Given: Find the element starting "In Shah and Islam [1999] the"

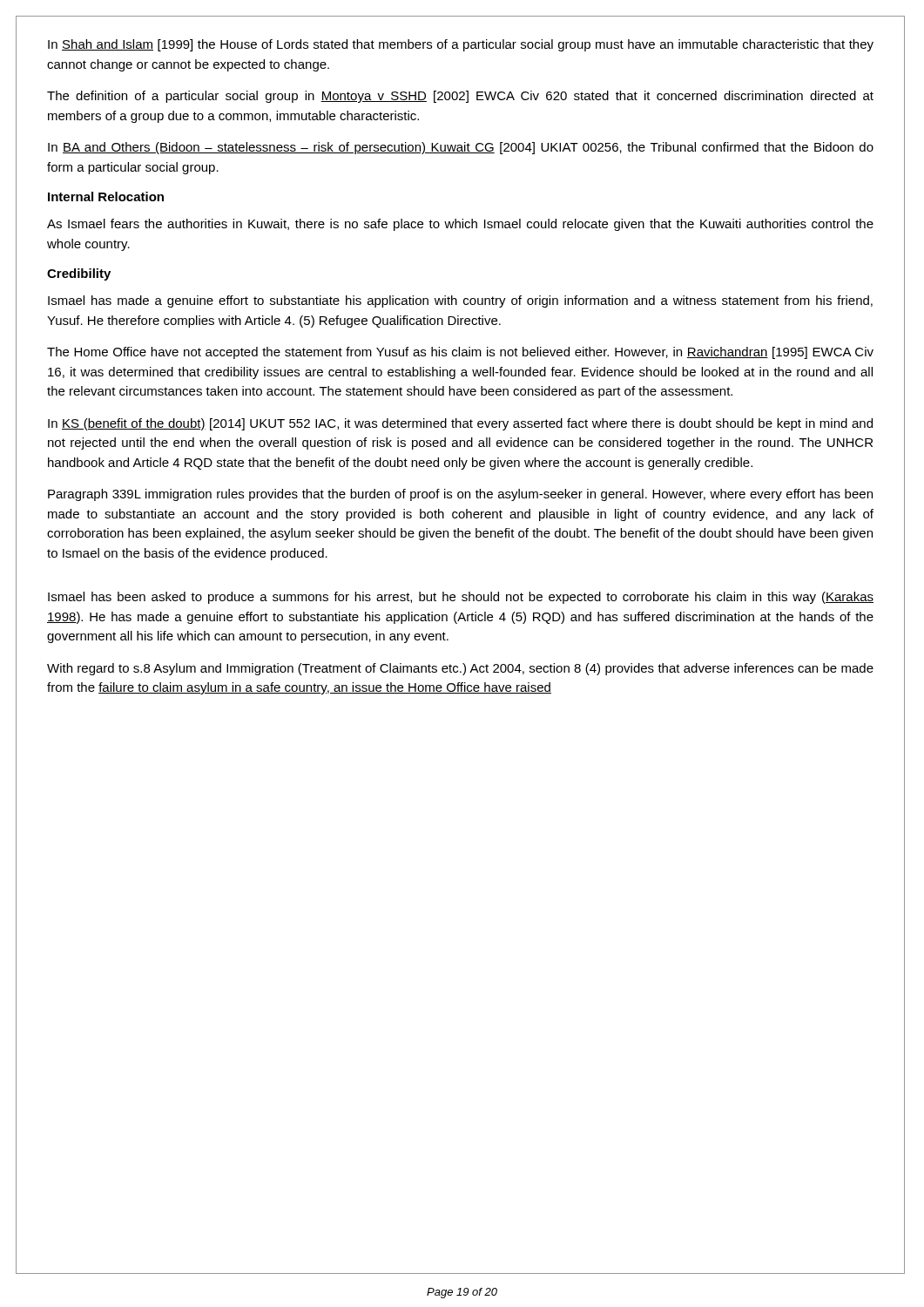Looking at the screenshot, I should (x=460, y=54).
